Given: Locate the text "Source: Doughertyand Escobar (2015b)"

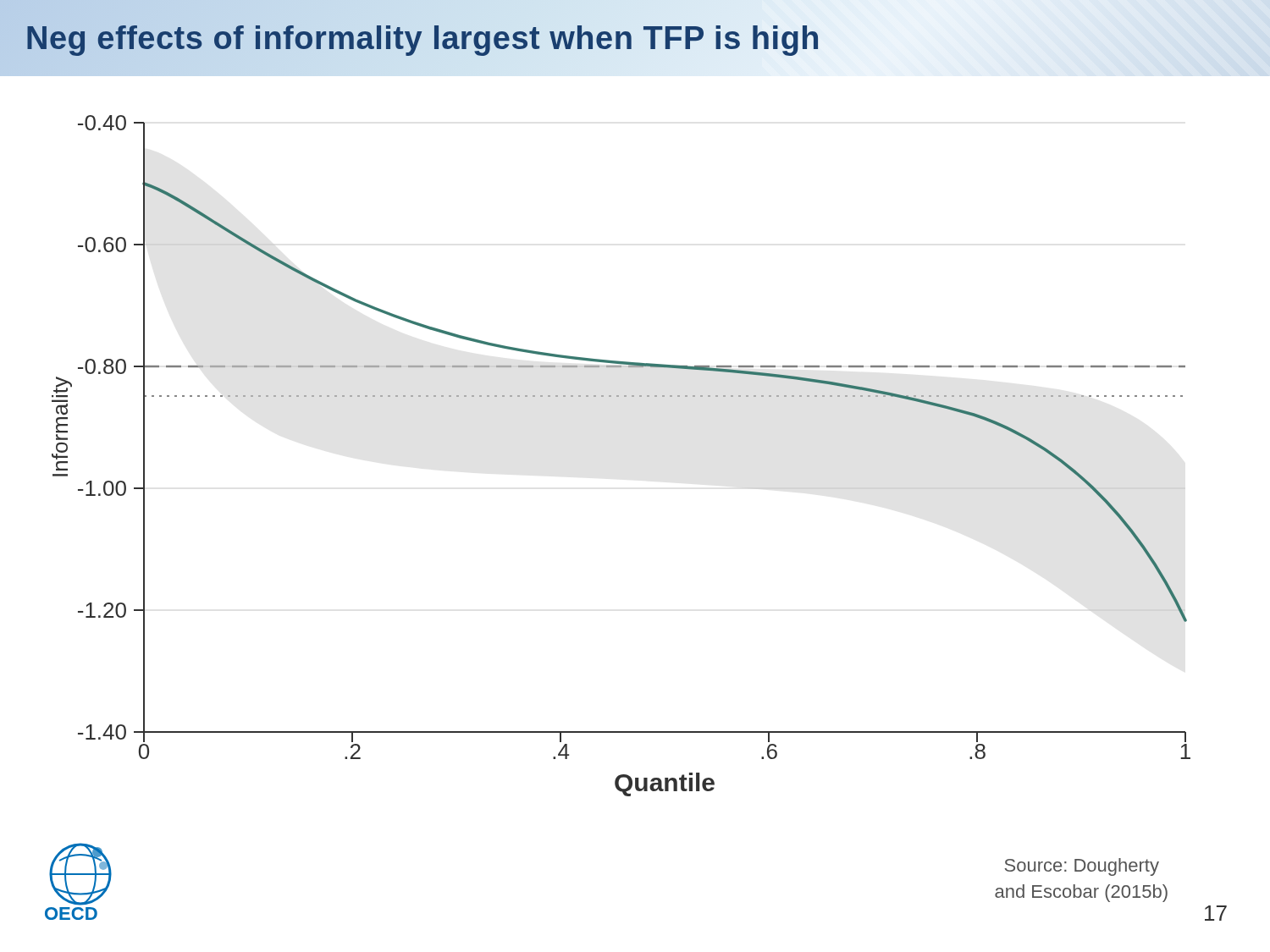Looking at the screenshot, I should click(1081, 879).
